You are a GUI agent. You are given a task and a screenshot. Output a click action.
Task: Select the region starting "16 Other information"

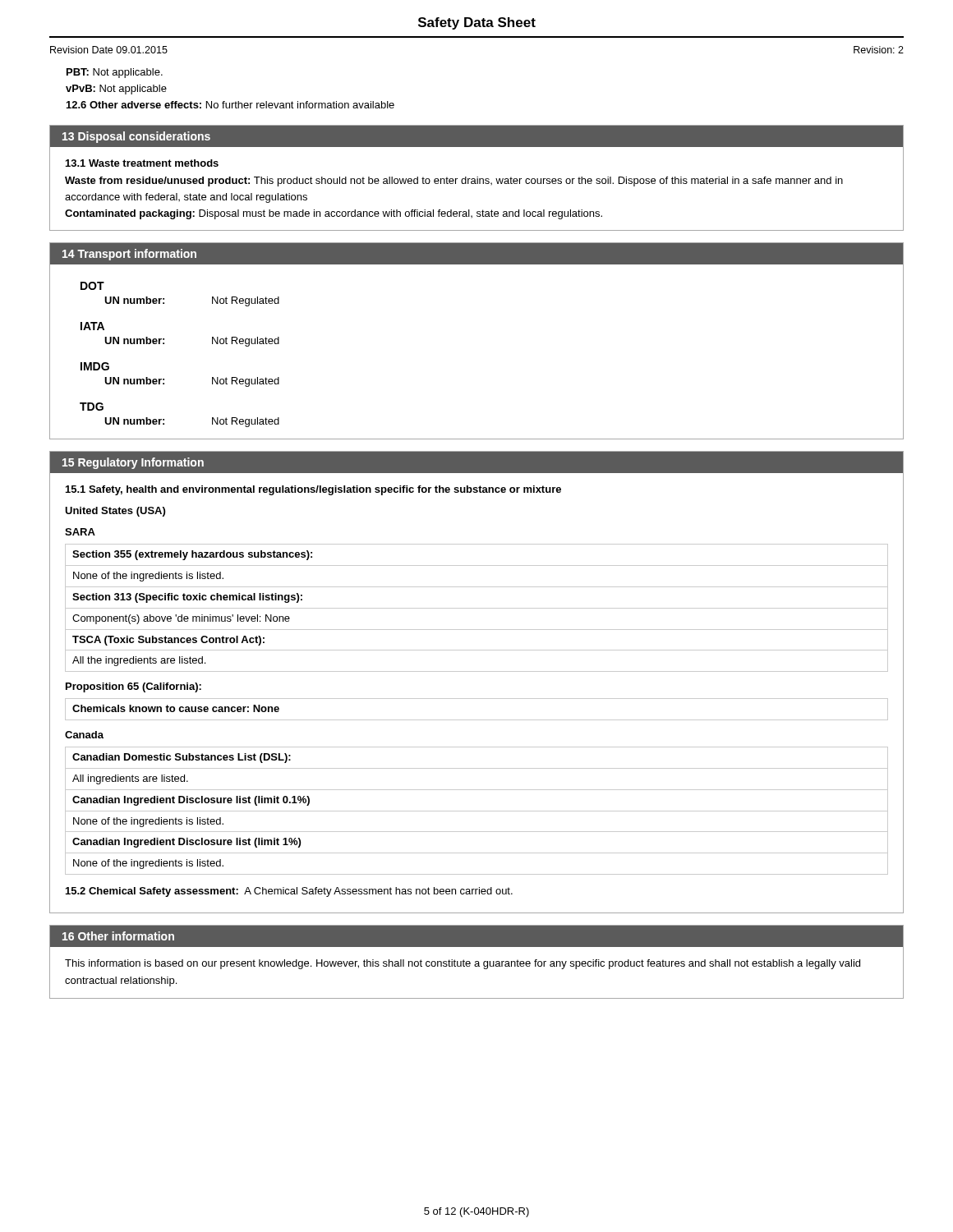point(118,937)
